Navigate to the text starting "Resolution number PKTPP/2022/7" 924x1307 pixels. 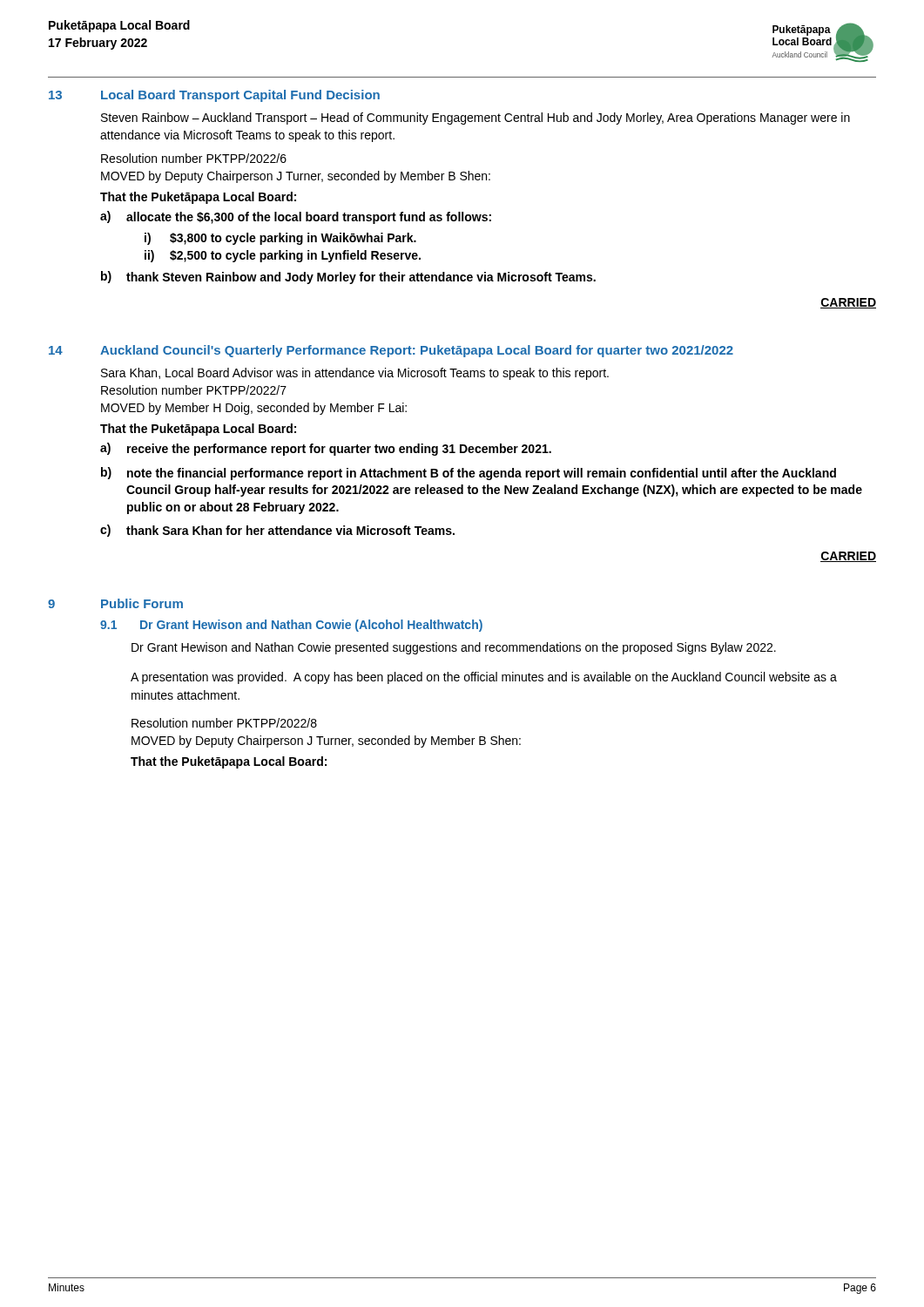coord(193,390)
